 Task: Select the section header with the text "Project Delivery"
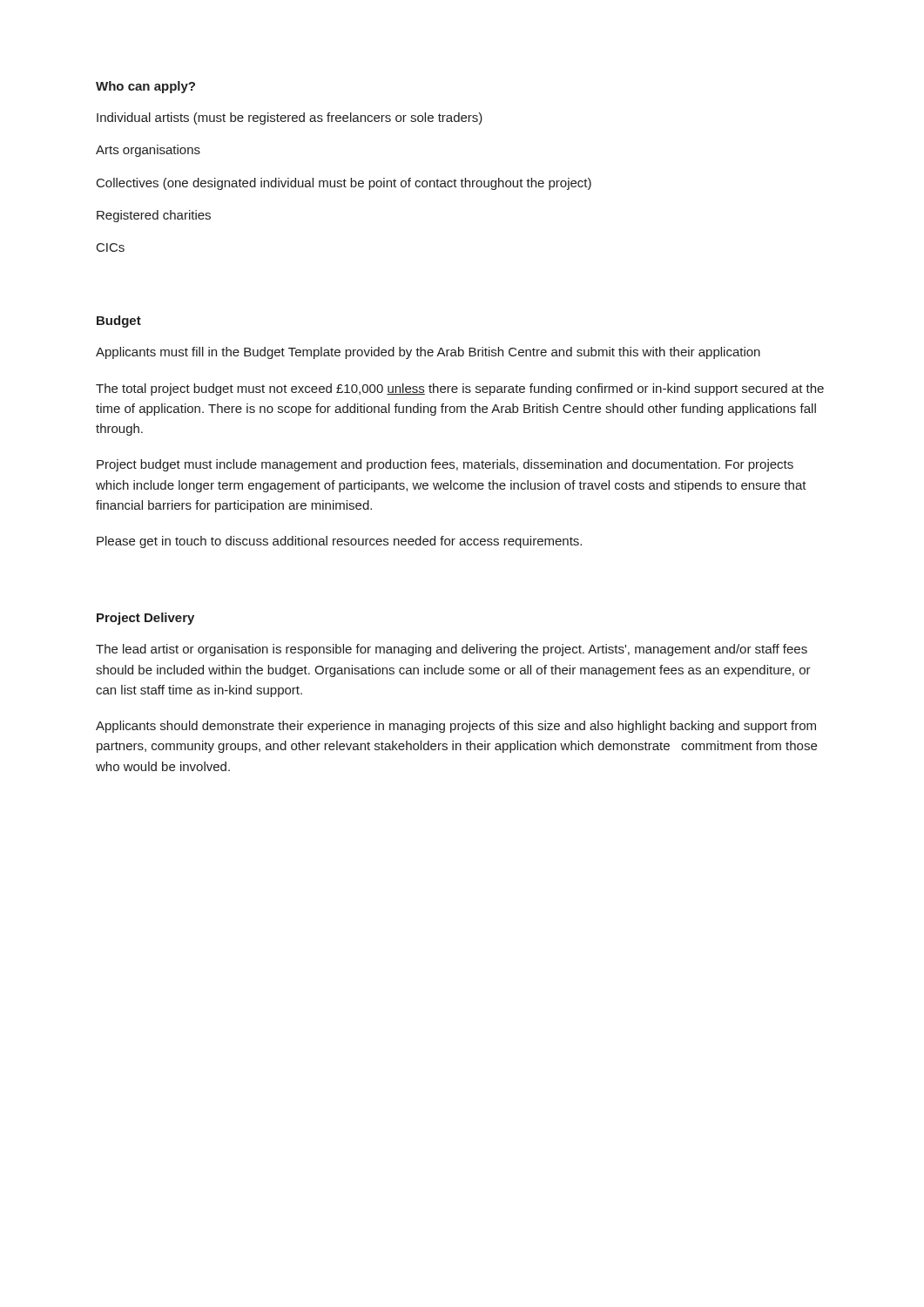pos(145,618)
